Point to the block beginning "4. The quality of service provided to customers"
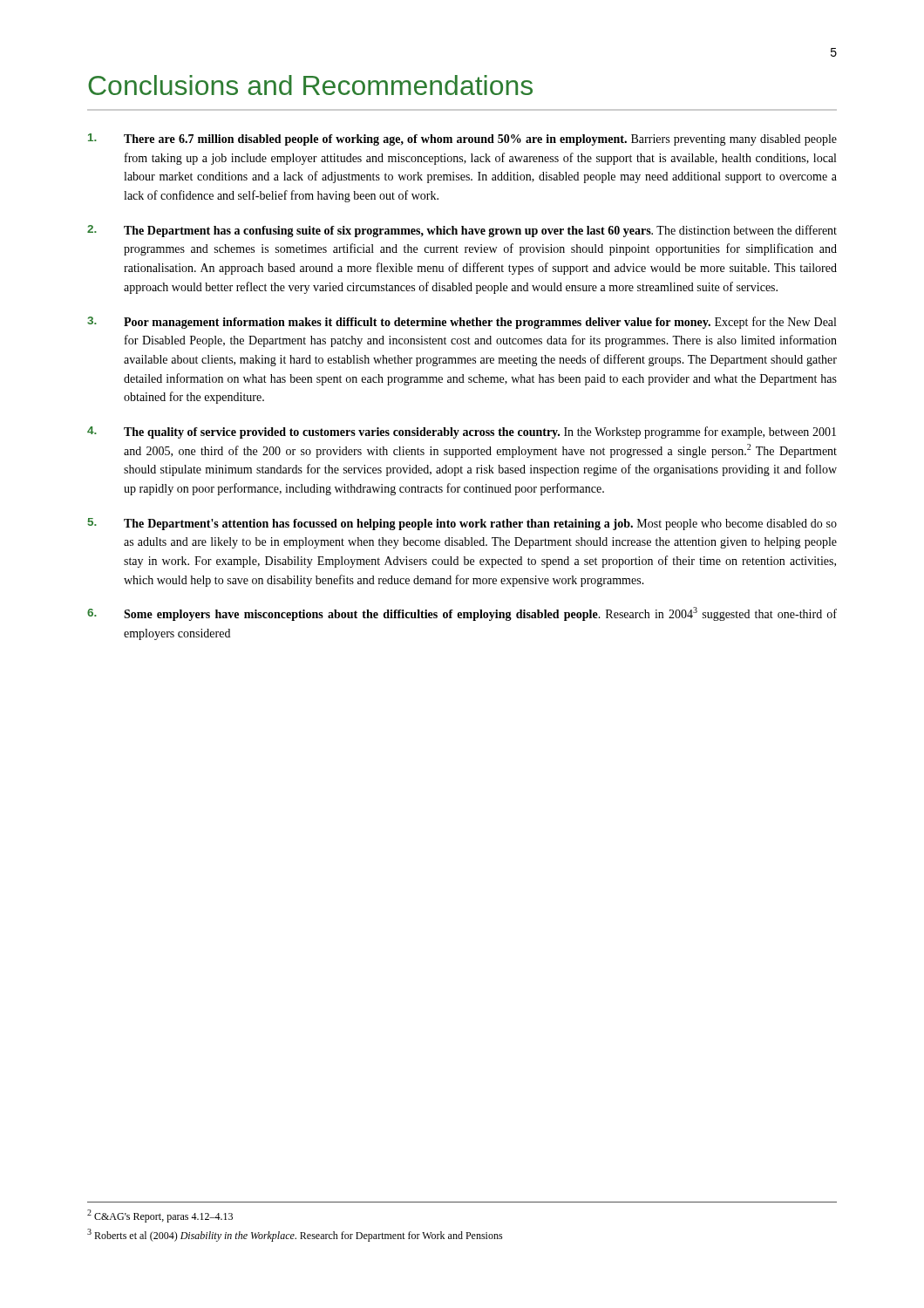 click(462, 461)
